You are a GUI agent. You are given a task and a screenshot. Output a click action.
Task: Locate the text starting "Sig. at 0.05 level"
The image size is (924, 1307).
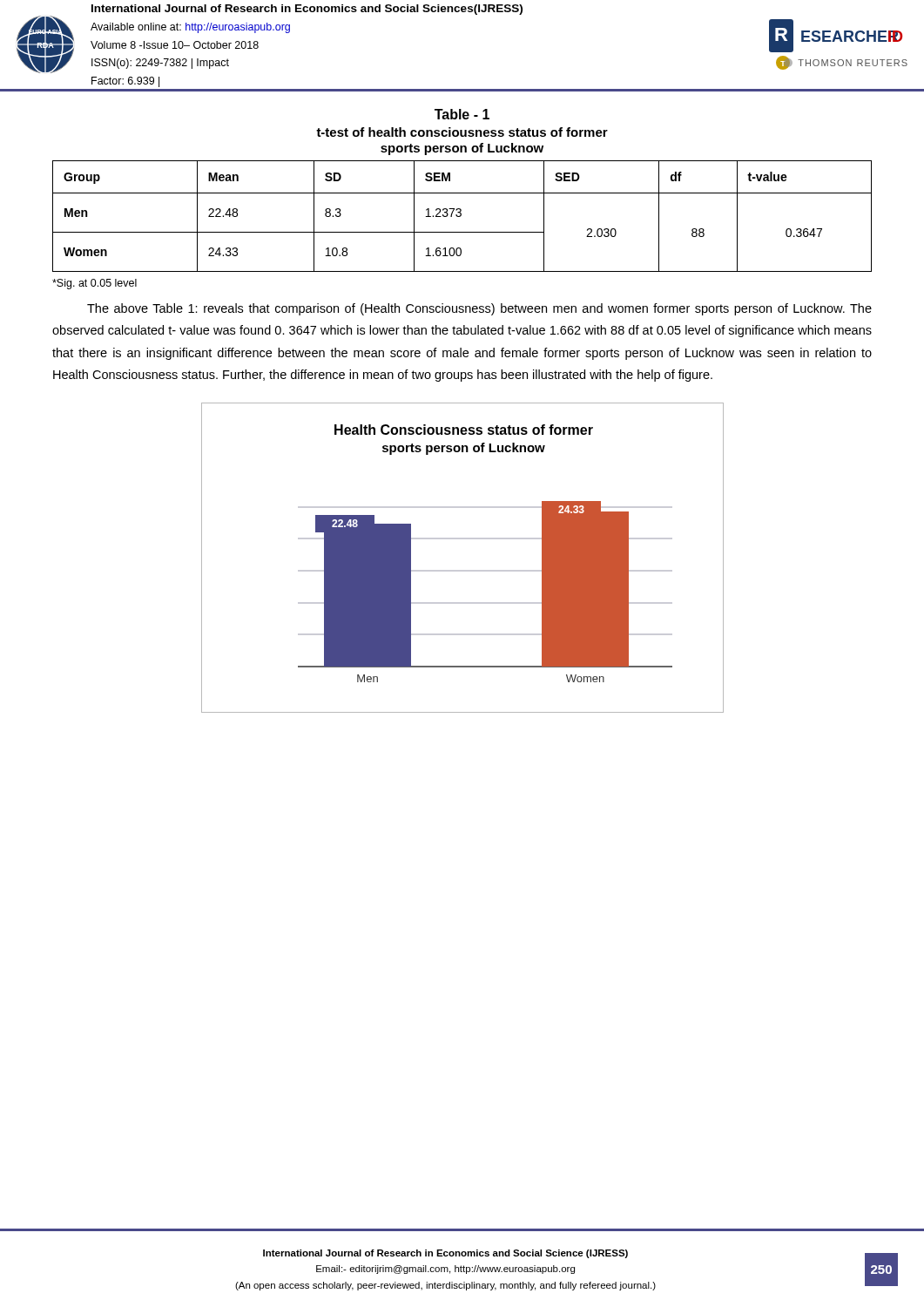(95, 283)
